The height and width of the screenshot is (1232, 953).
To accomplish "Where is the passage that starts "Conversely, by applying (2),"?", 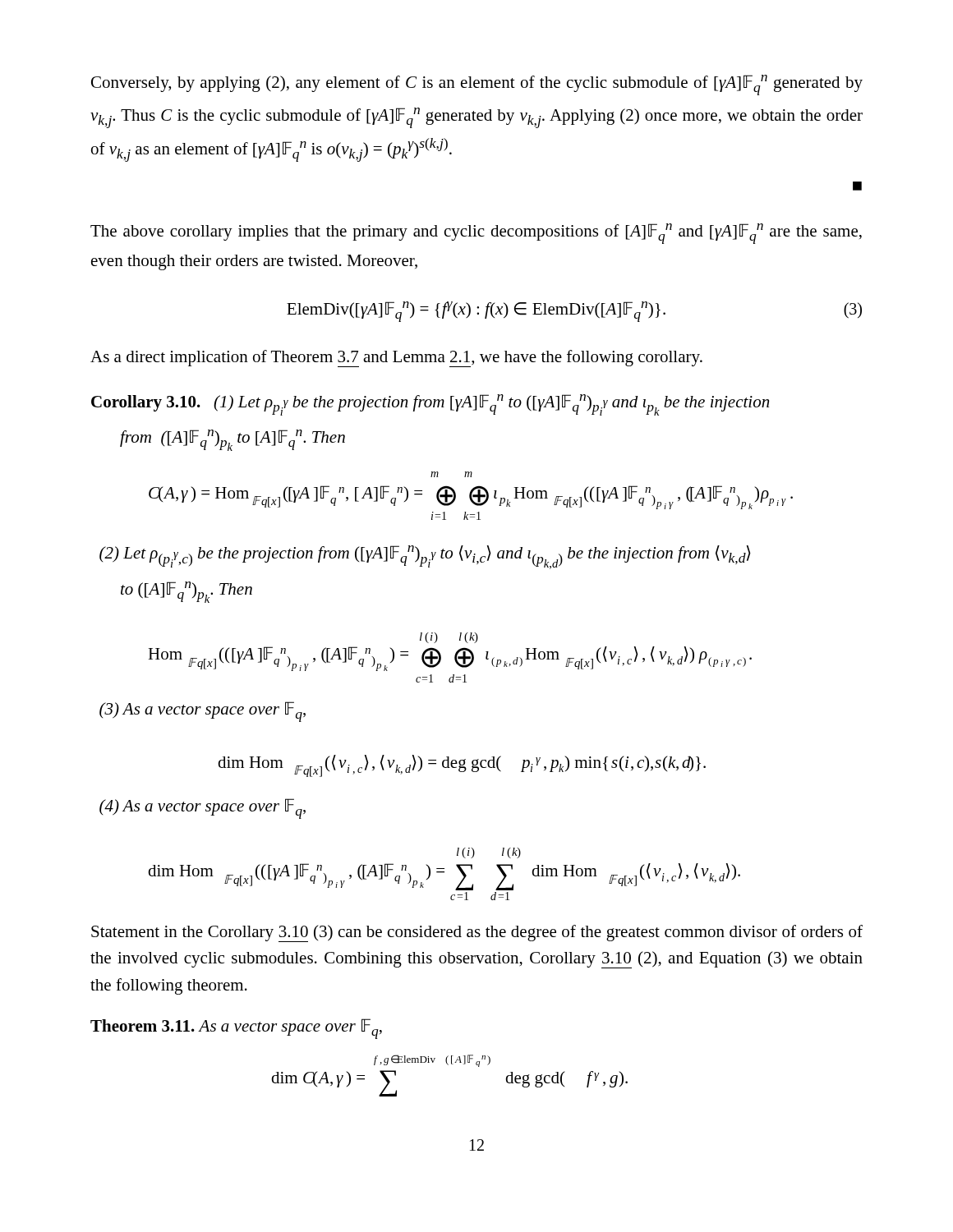I will click(x=476, y=115).
